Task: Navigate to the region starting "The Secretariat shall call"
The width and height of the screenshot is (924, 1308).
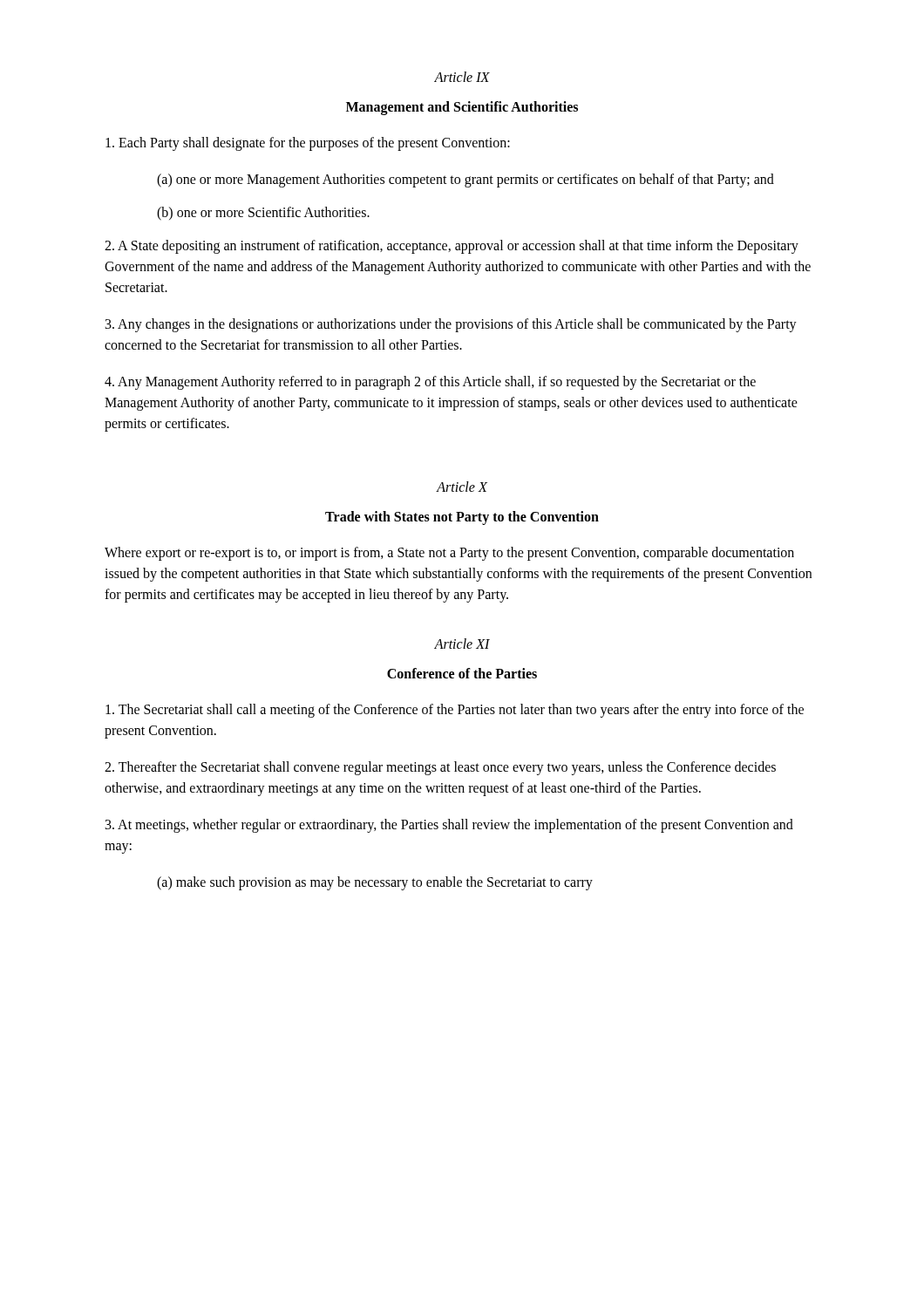Action: click(x=454, y=720)
